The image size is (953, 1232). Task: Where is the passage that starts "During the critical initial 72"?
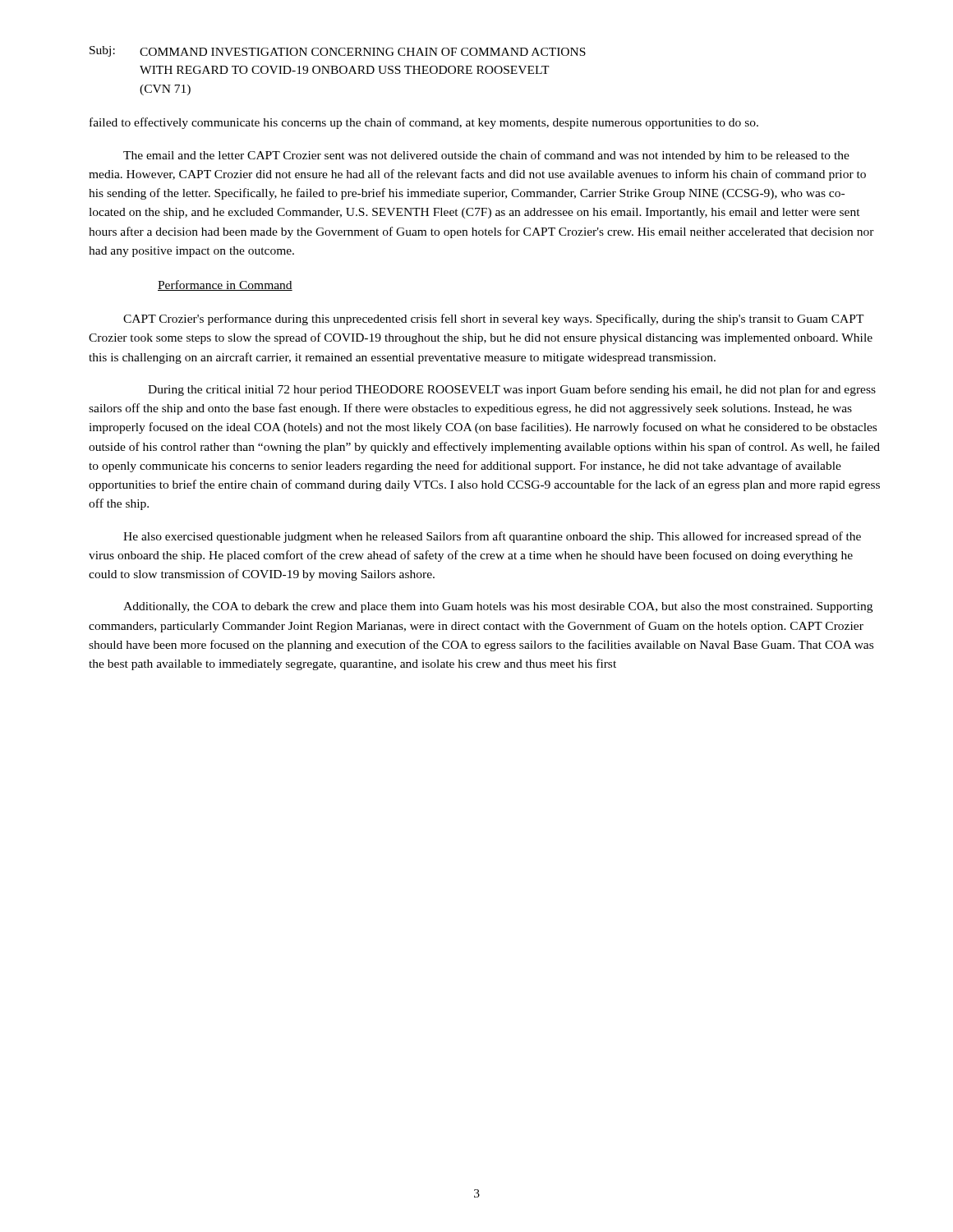[x=485, y=446]
